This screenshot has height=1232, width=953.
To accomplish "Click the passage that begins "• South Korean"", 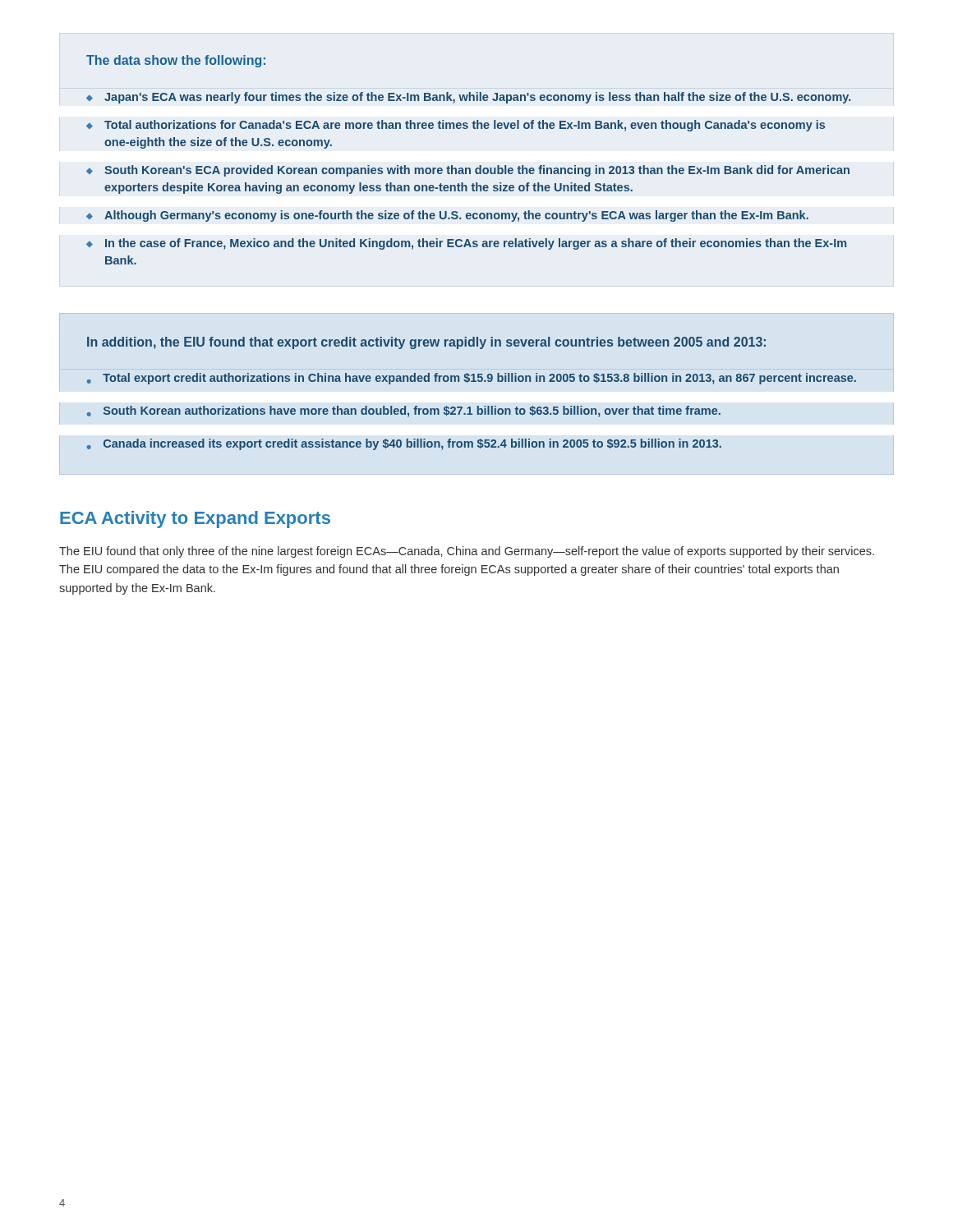I will pos(476,413).
